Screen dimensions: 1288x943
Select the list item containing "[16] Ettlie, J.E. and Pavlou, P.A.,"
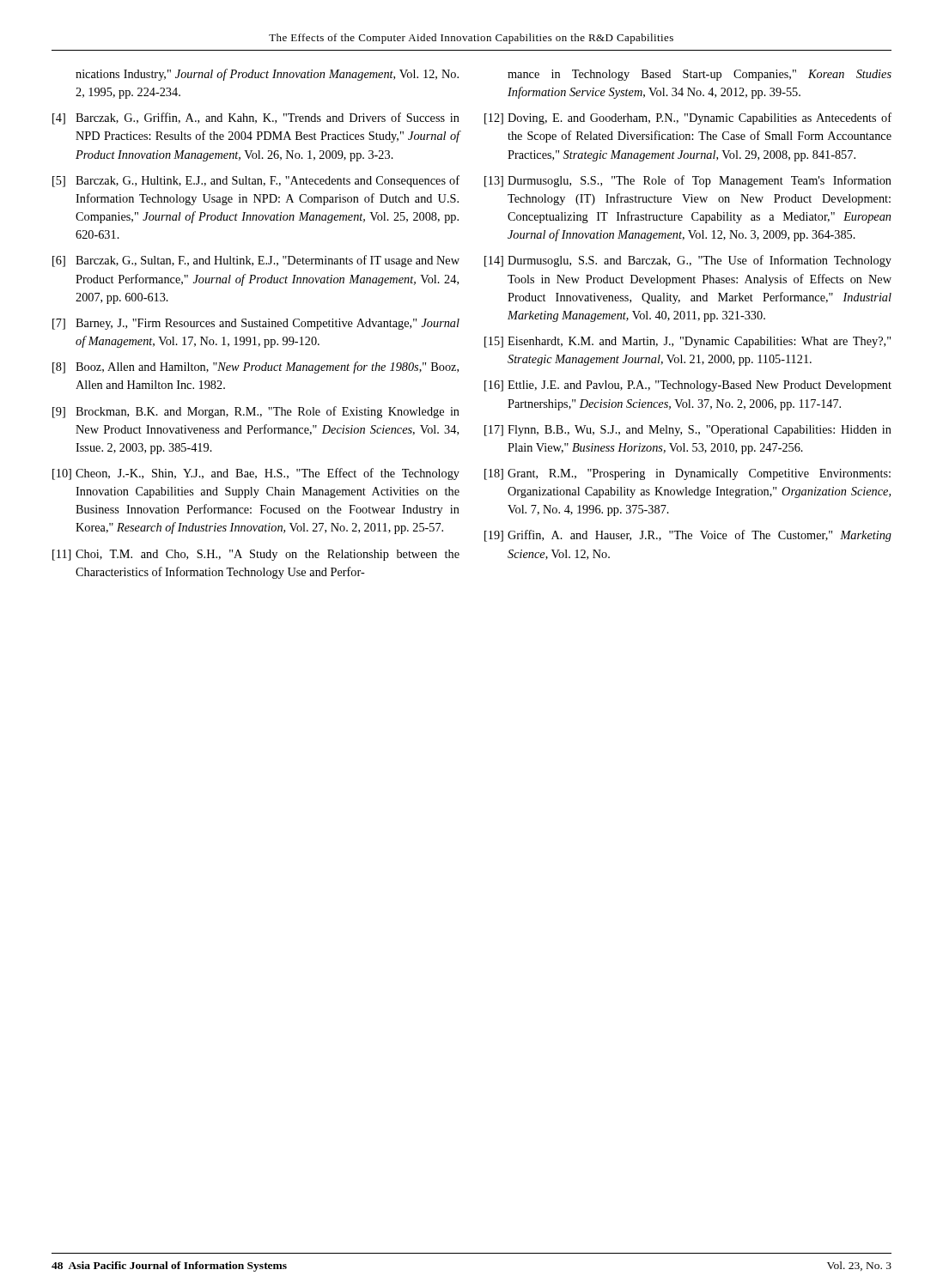[688, 395]
